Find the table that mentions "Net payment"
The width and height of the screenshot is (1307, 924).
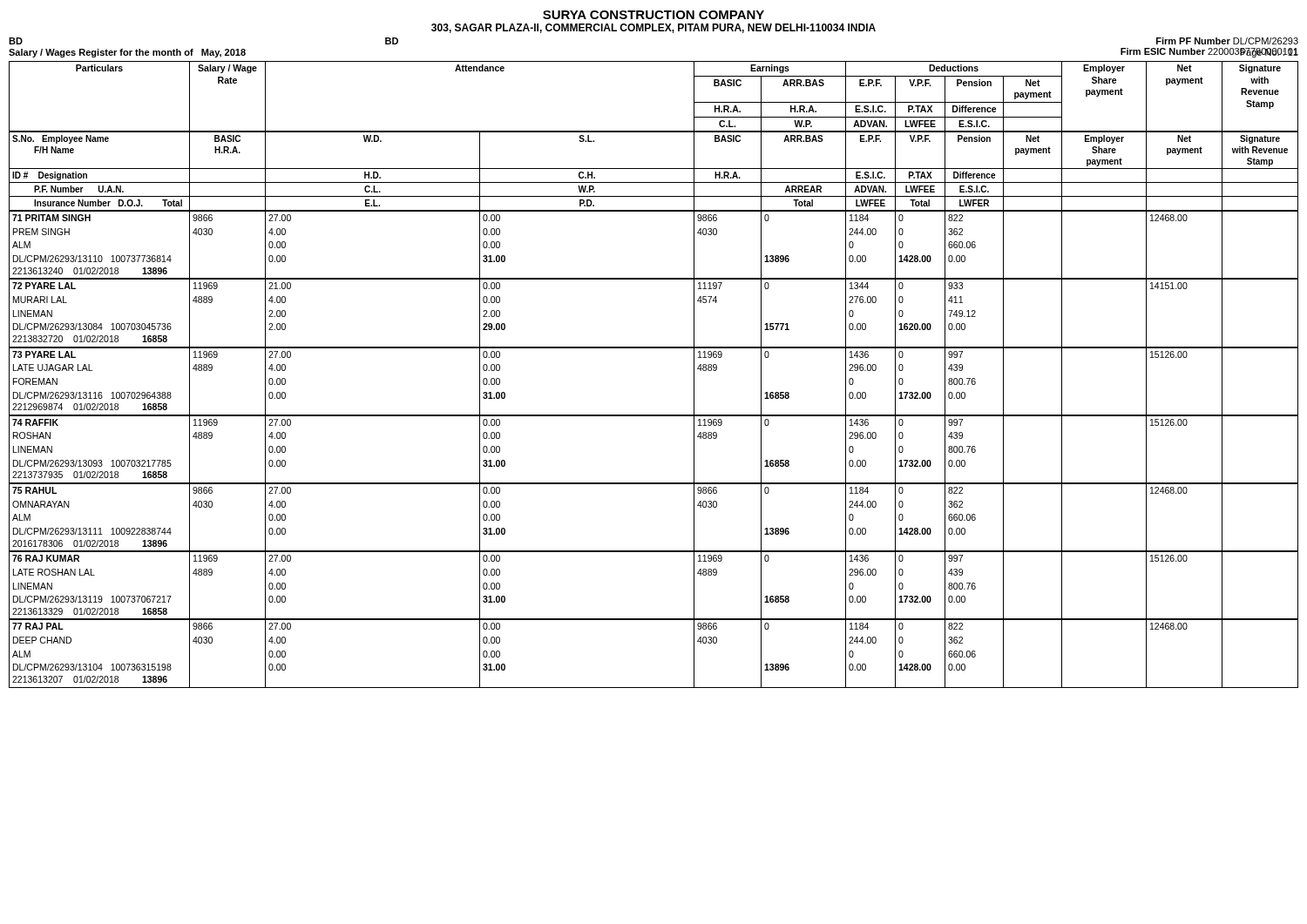pyautogui.click(x=654, y=374)
